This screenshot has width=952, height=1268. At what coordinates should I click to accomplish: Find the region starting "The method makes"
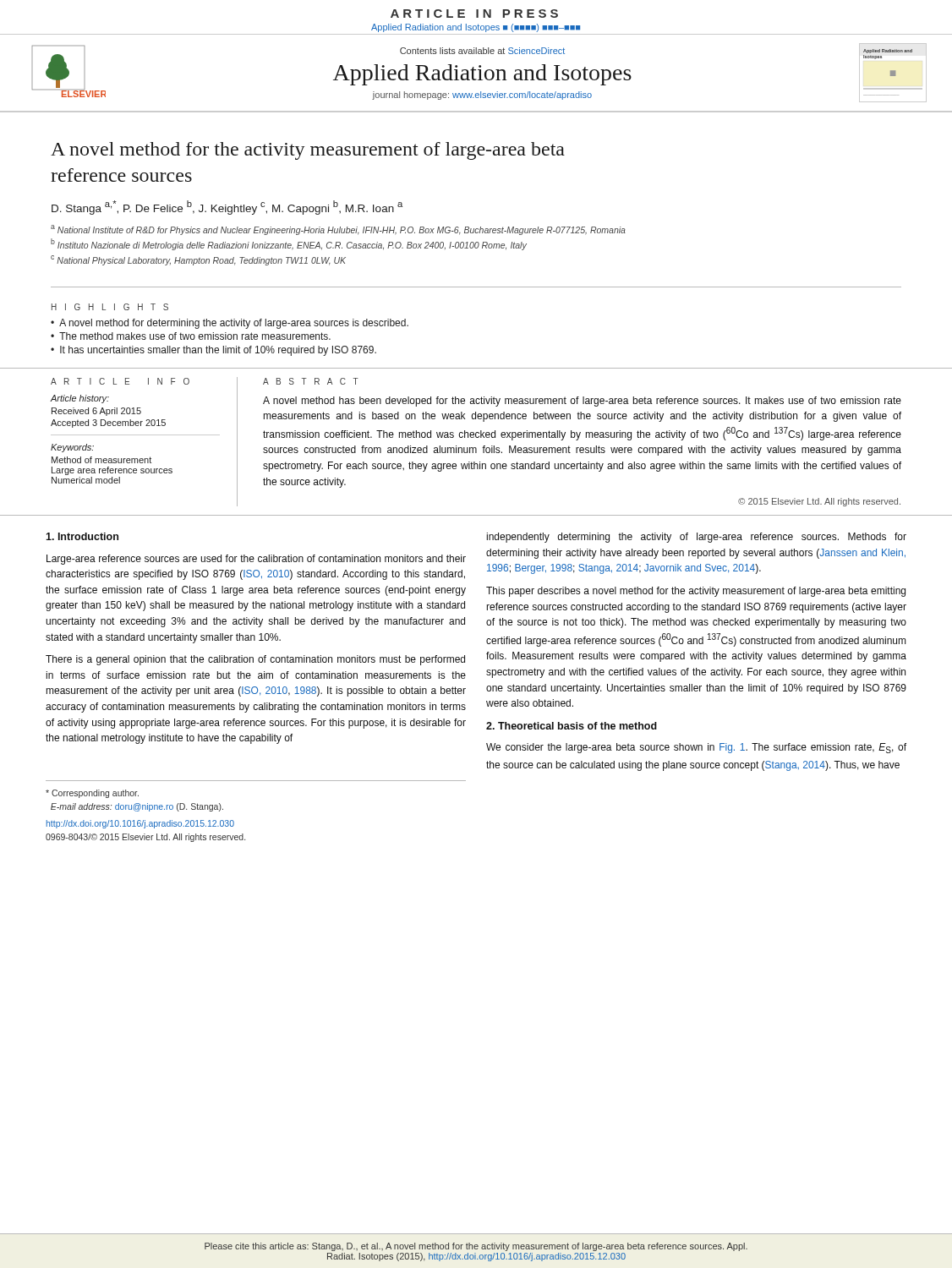click(x=195, y=336)
